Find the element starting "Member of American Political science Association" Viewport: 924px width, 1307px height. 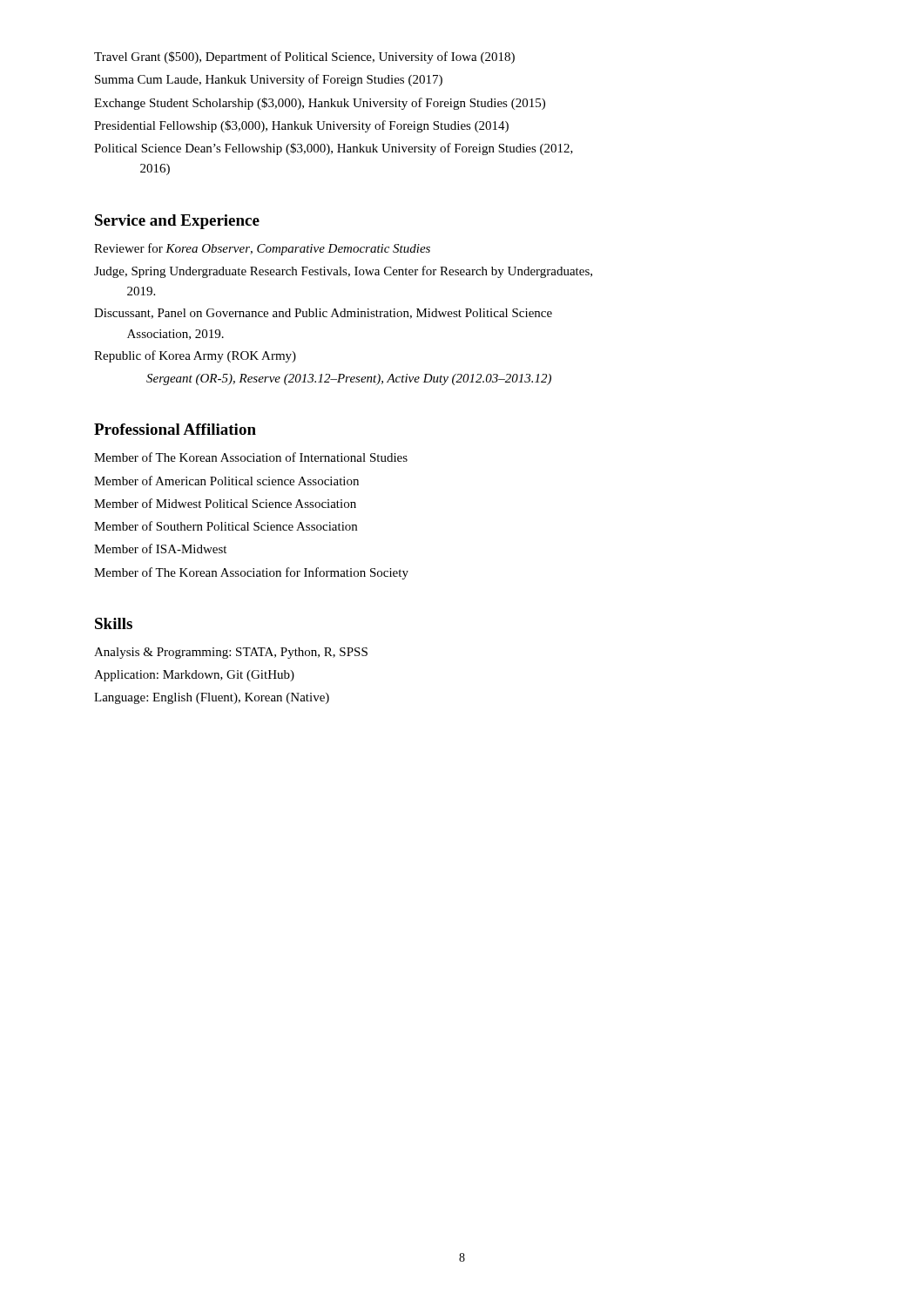[227, 481]
